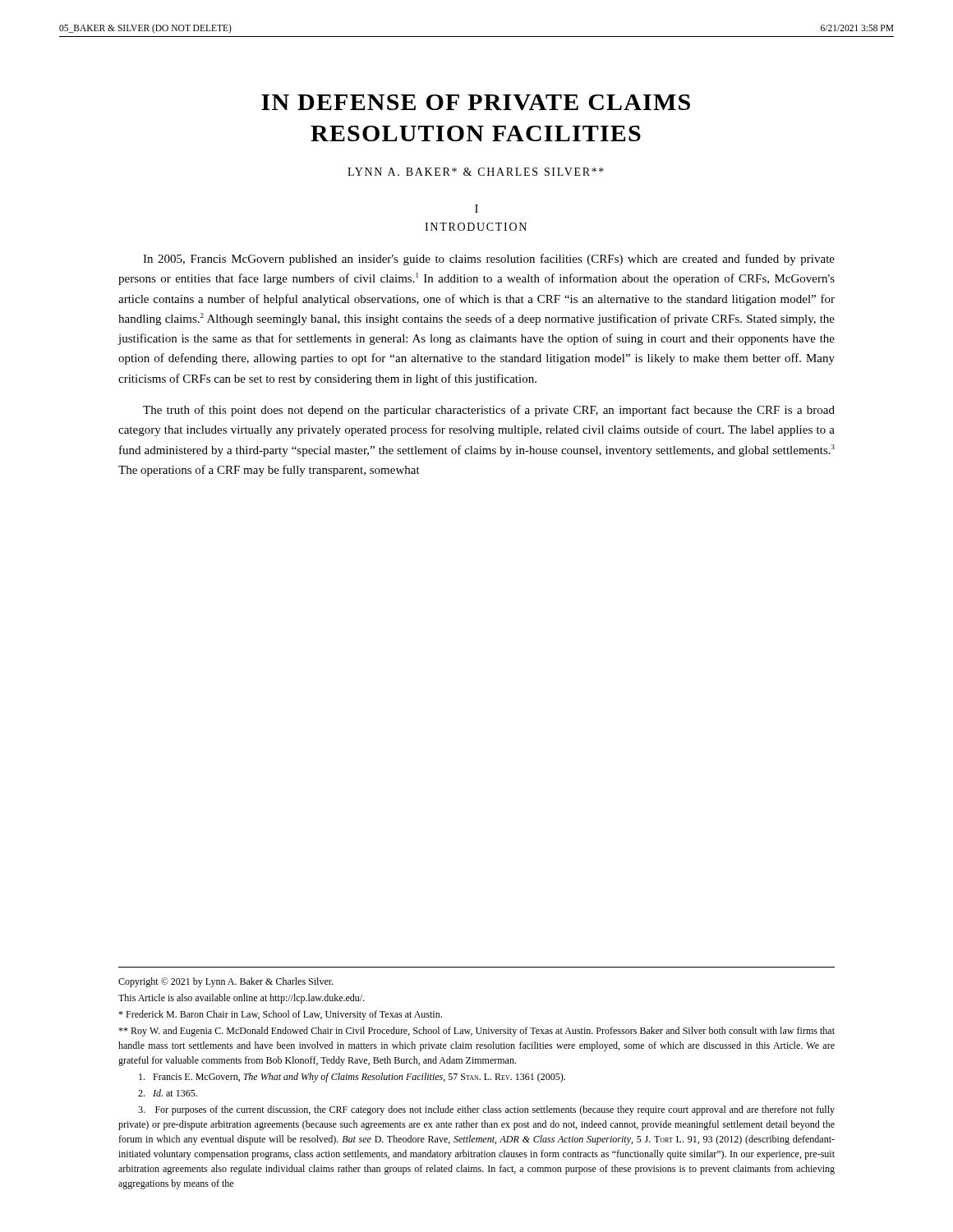The width and height of the screenshot is (953, 1232).
Task: Locate the text starting "IN DEFENSE OF PRIVATE CLAIMSRESOLUTION FACILITIES"
Action: coord(476,133)
